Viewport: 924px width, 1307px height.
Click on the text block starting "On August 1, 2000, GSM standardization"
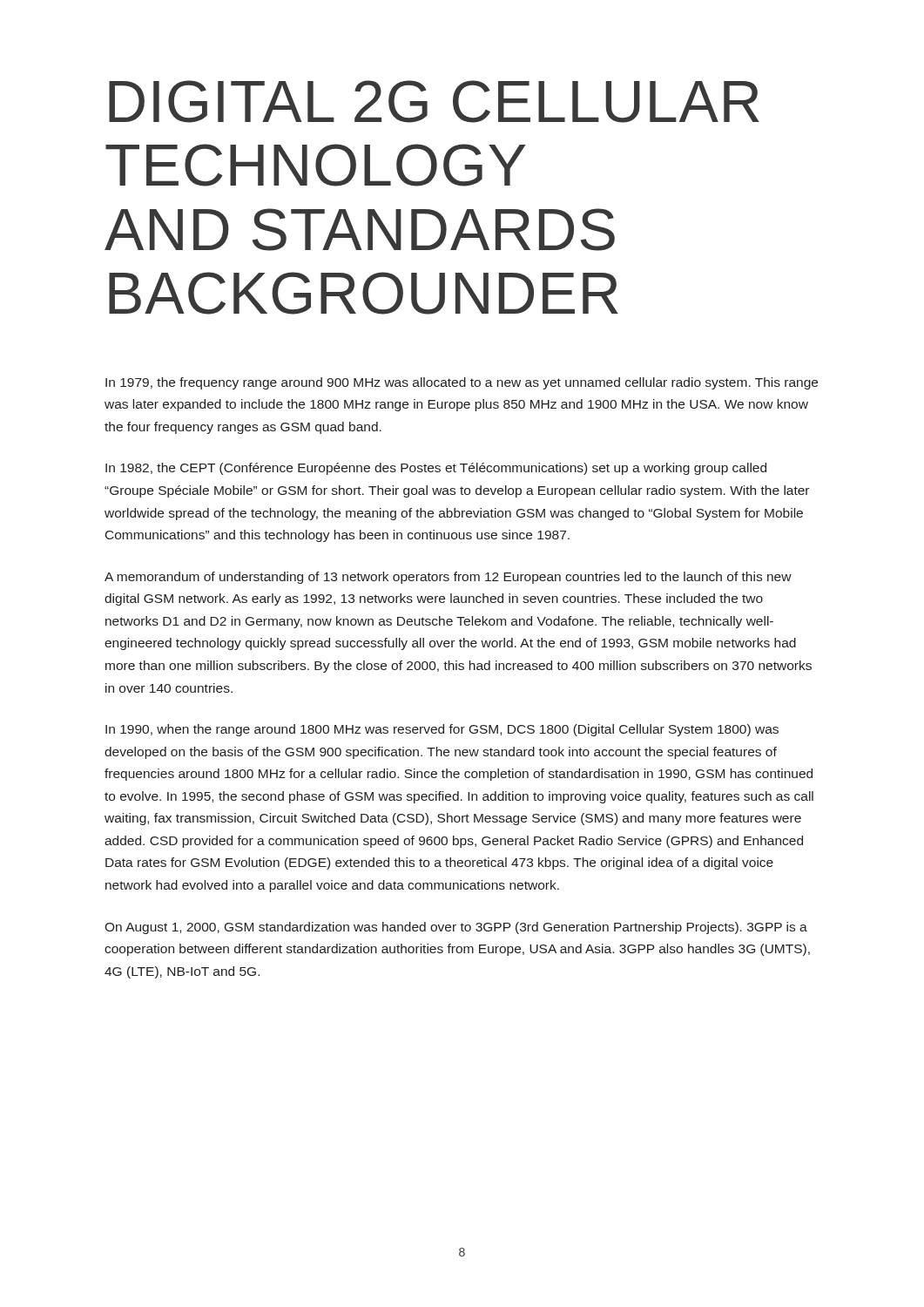pyautogui.click(x=458, y=949)
